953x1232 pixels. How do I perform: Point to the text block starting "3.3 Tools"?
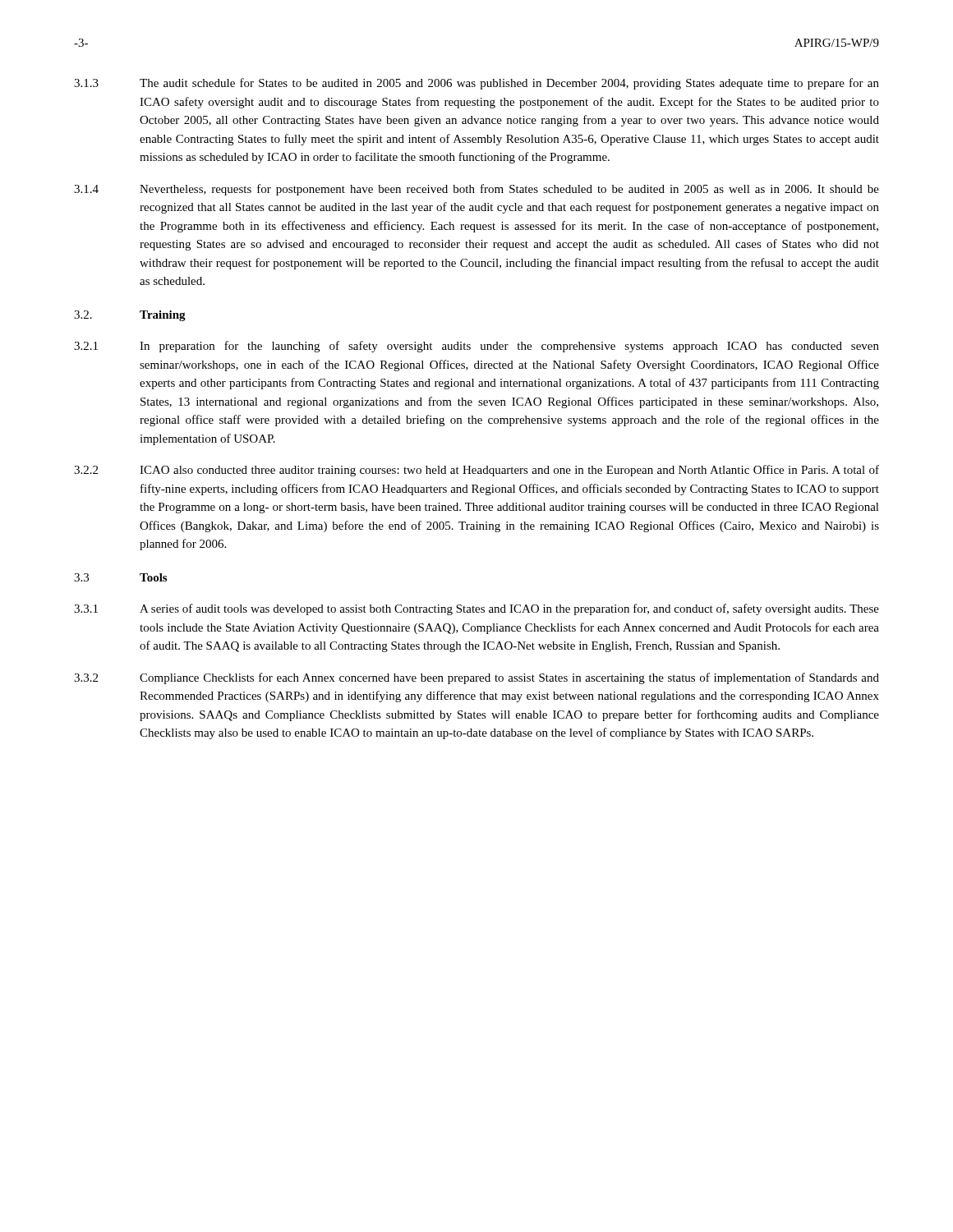[77, 577]
